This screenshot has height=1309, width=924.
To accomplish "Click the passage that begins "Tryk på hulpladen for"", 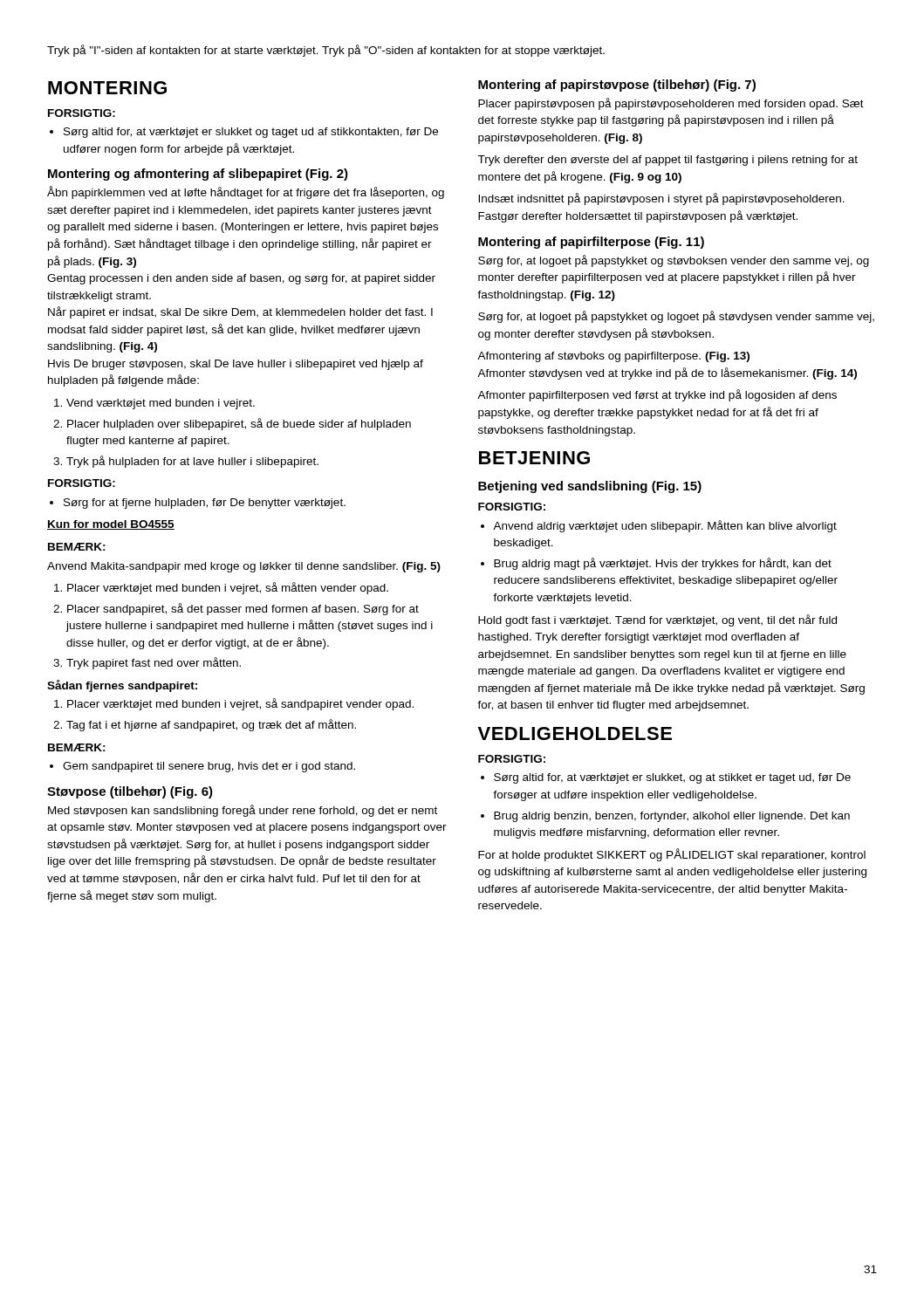I will coord(247,461).
